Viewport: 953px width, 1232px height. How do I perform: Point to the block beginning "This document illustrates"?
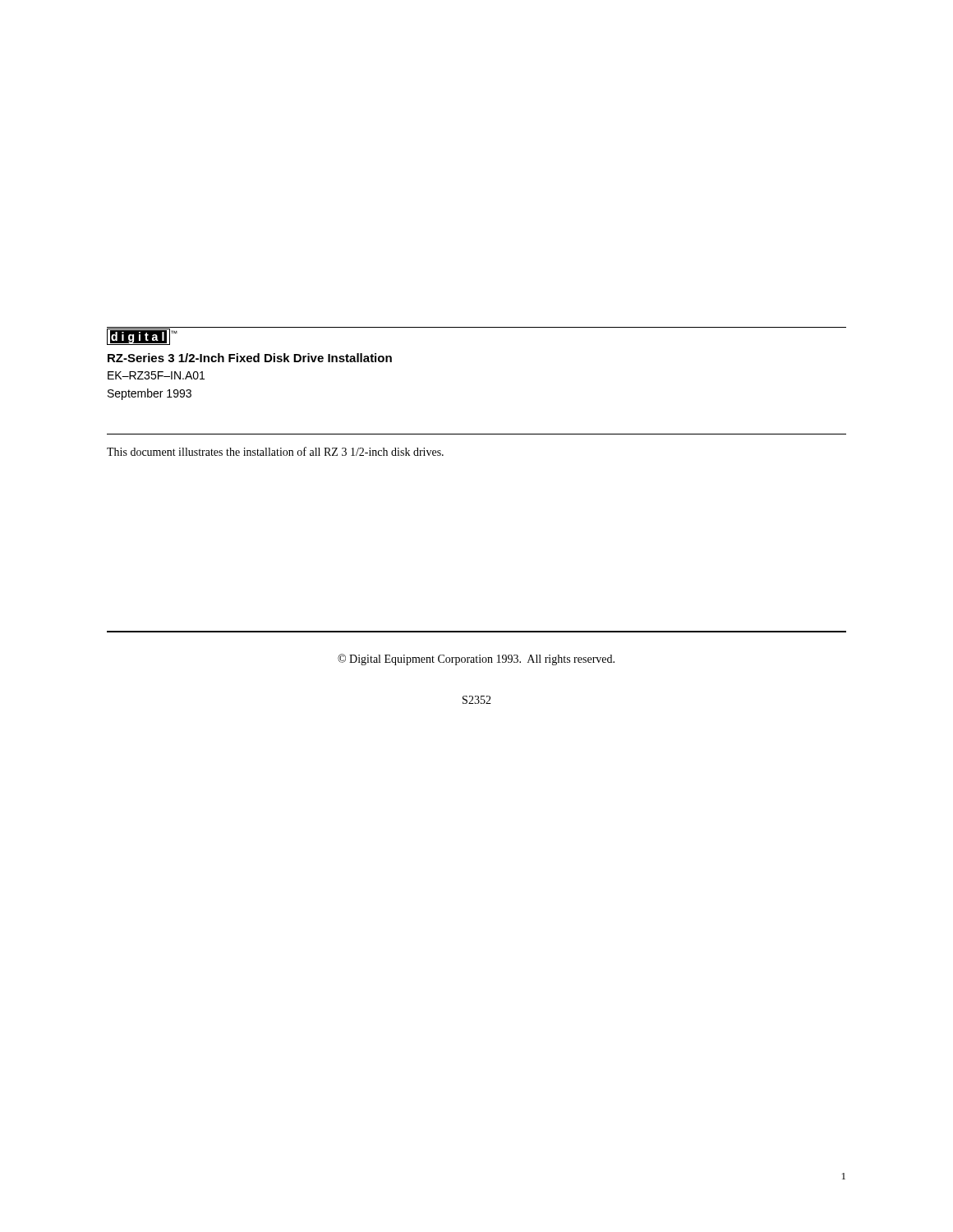click(x=275, y=452)
